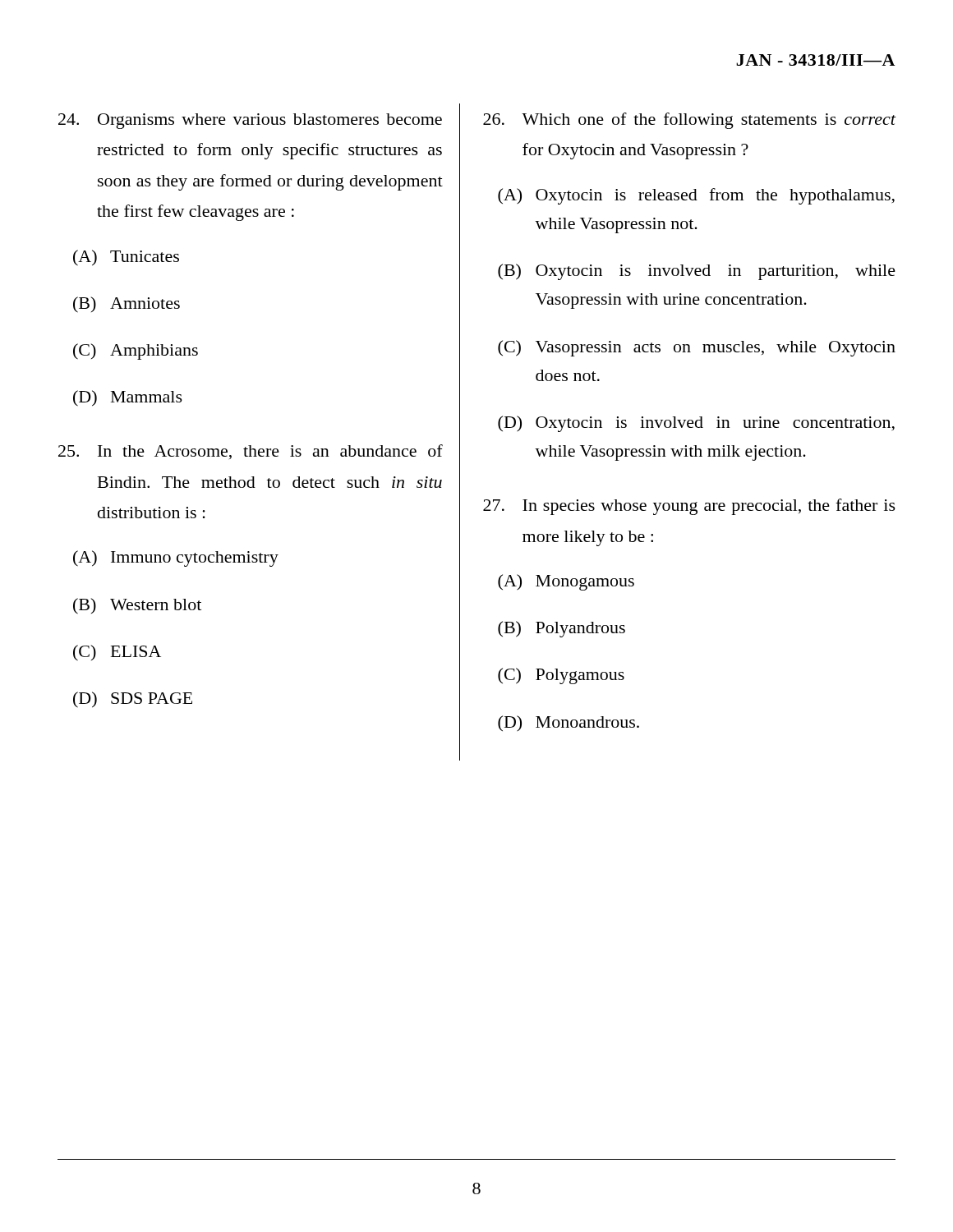This screenshot has width=953, height=1232.
Task: Click on the passage starting "25. In the Acrosome, there is an"
Action: 250,482
